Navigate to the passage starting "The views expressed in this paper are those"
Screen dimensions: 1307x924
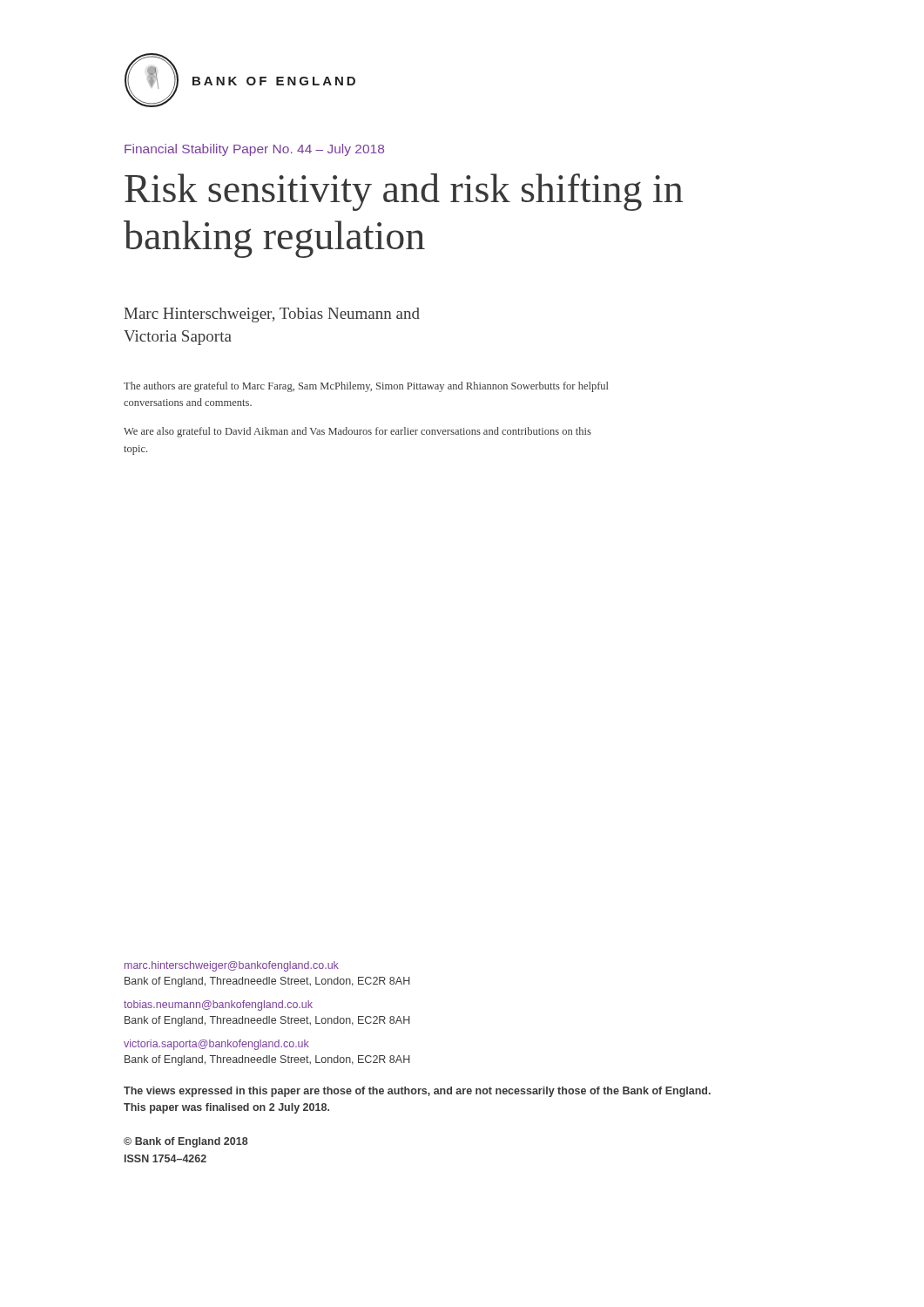coord(417,1099)
